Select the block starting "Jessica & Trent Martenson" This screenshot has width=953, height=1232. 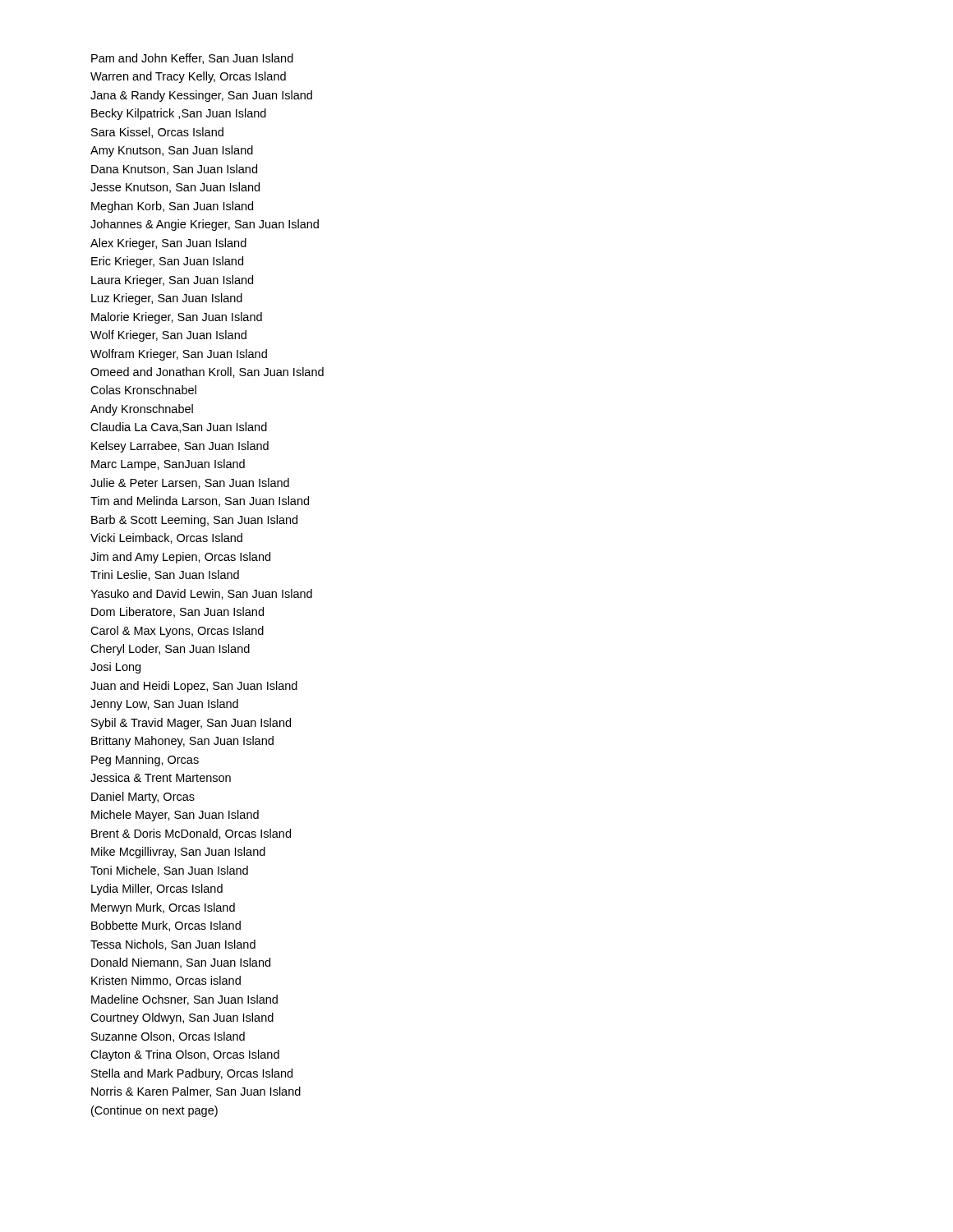(x=161, y=778)
